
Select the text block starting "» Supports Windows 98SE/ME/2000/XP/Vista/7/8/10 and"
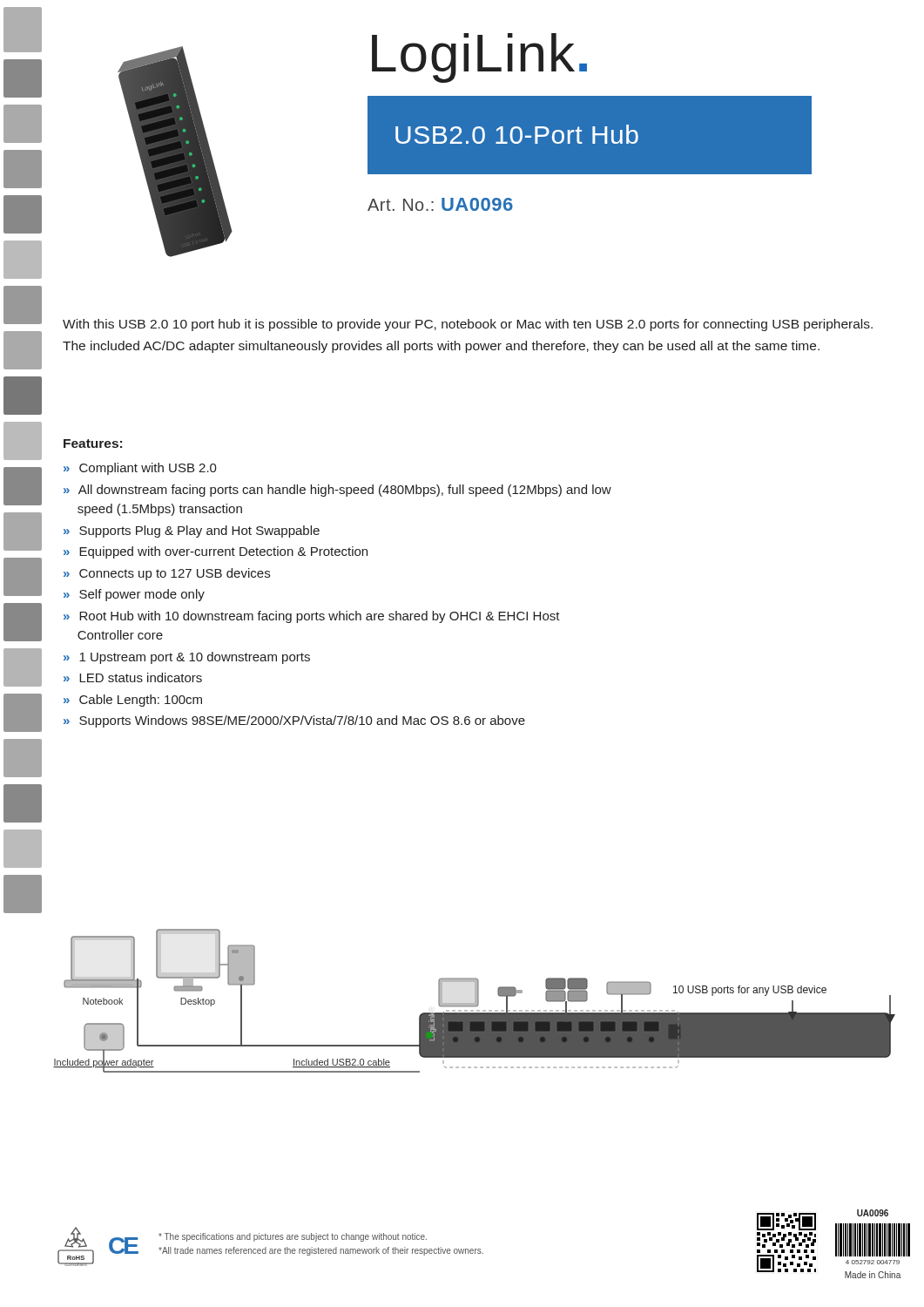point(294,720)
